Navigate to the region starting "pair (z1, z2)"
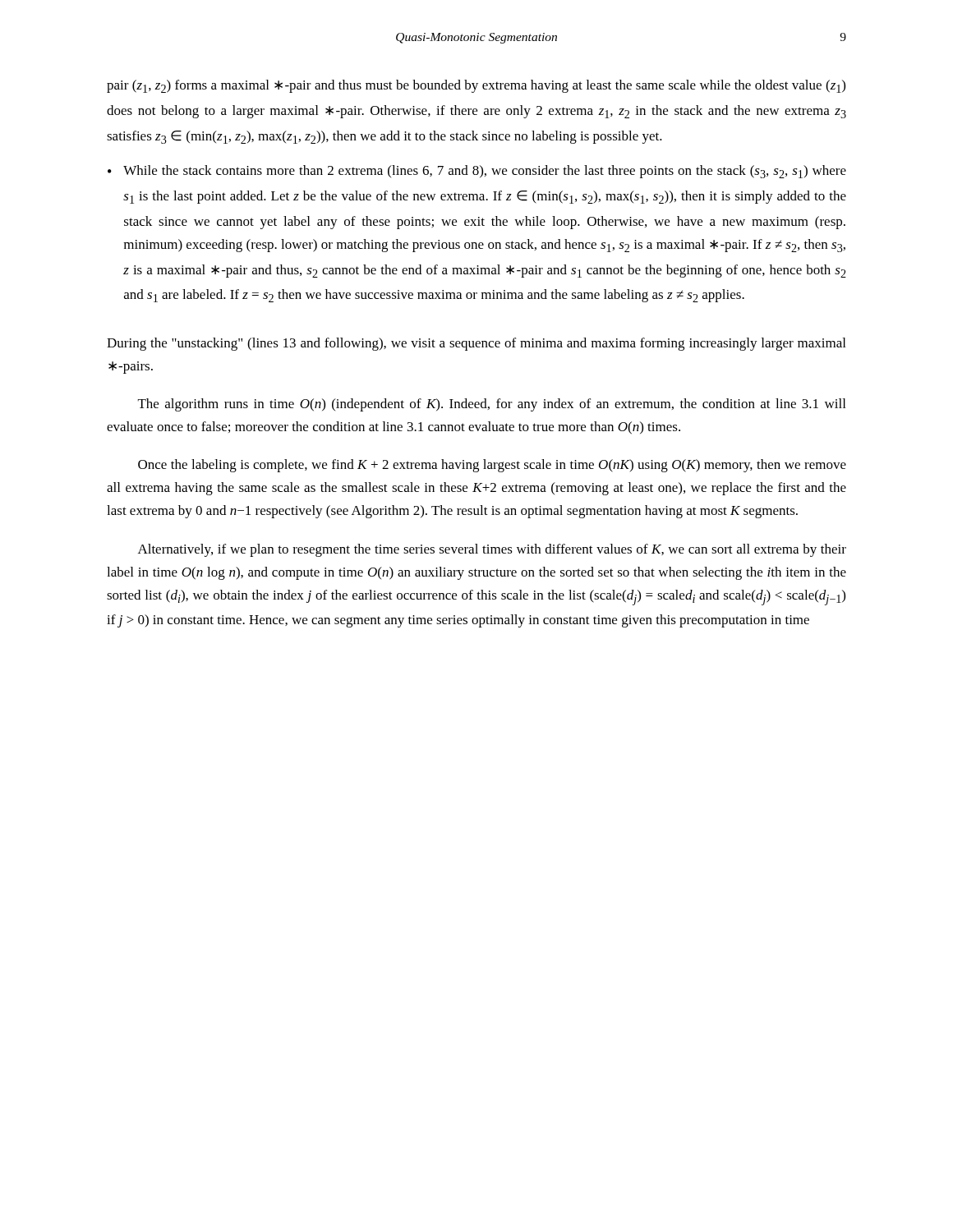 point(476,112)
